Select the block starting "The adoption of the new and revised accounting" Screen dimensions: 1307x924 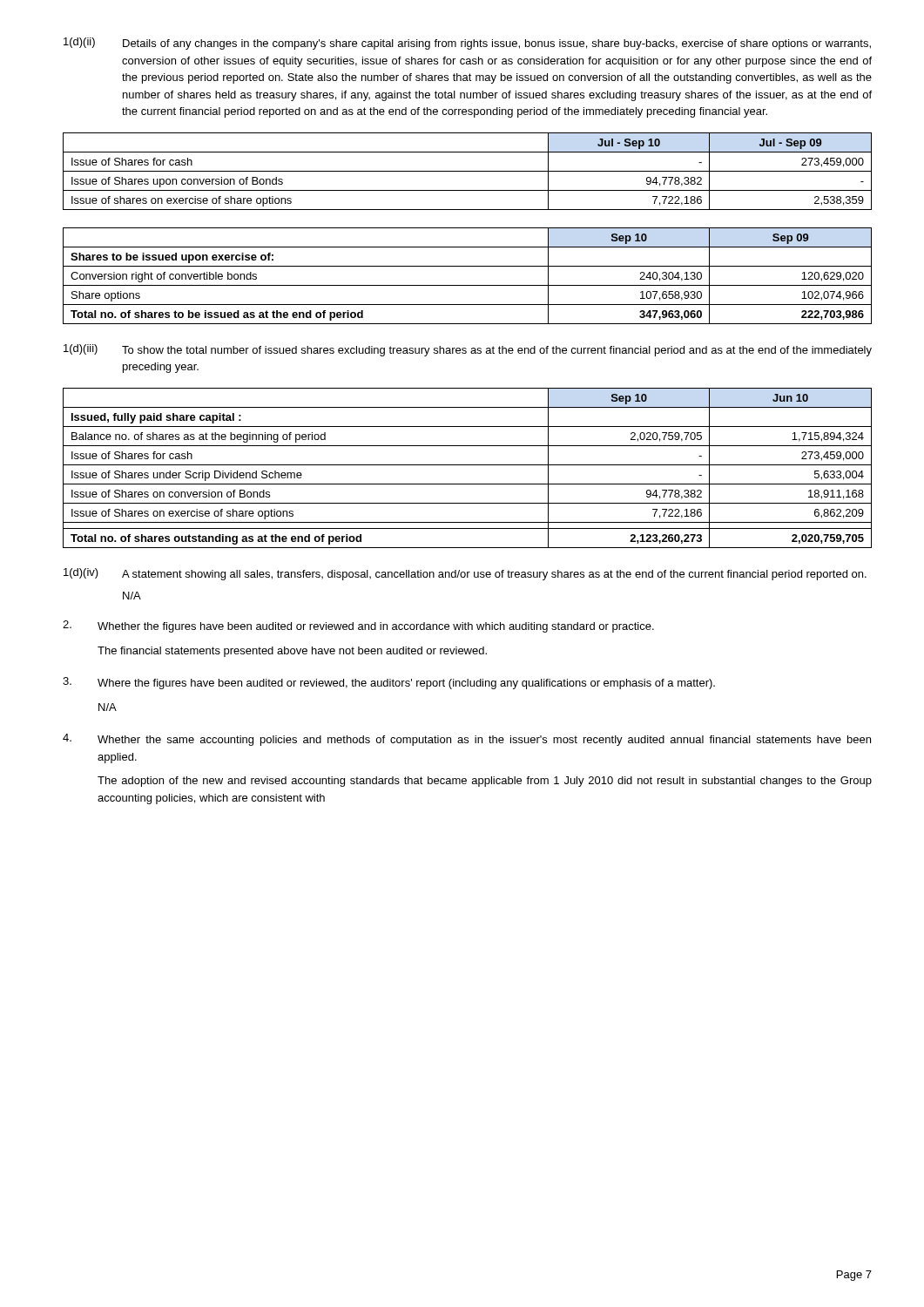[485, 789]
